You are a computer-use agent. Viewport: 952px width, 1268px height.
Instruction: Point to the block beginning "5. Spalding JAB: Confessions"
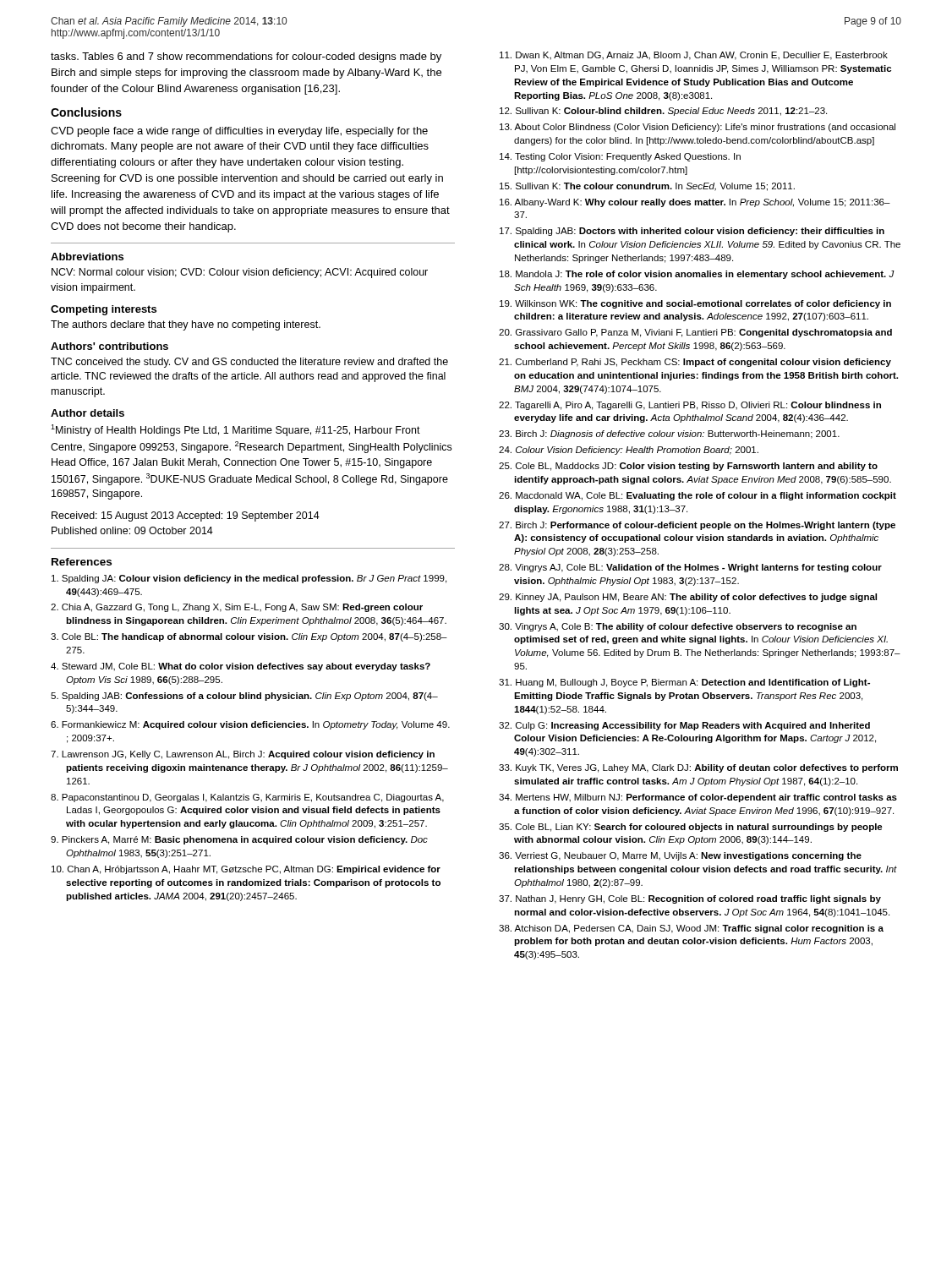[x=244, y=702]
